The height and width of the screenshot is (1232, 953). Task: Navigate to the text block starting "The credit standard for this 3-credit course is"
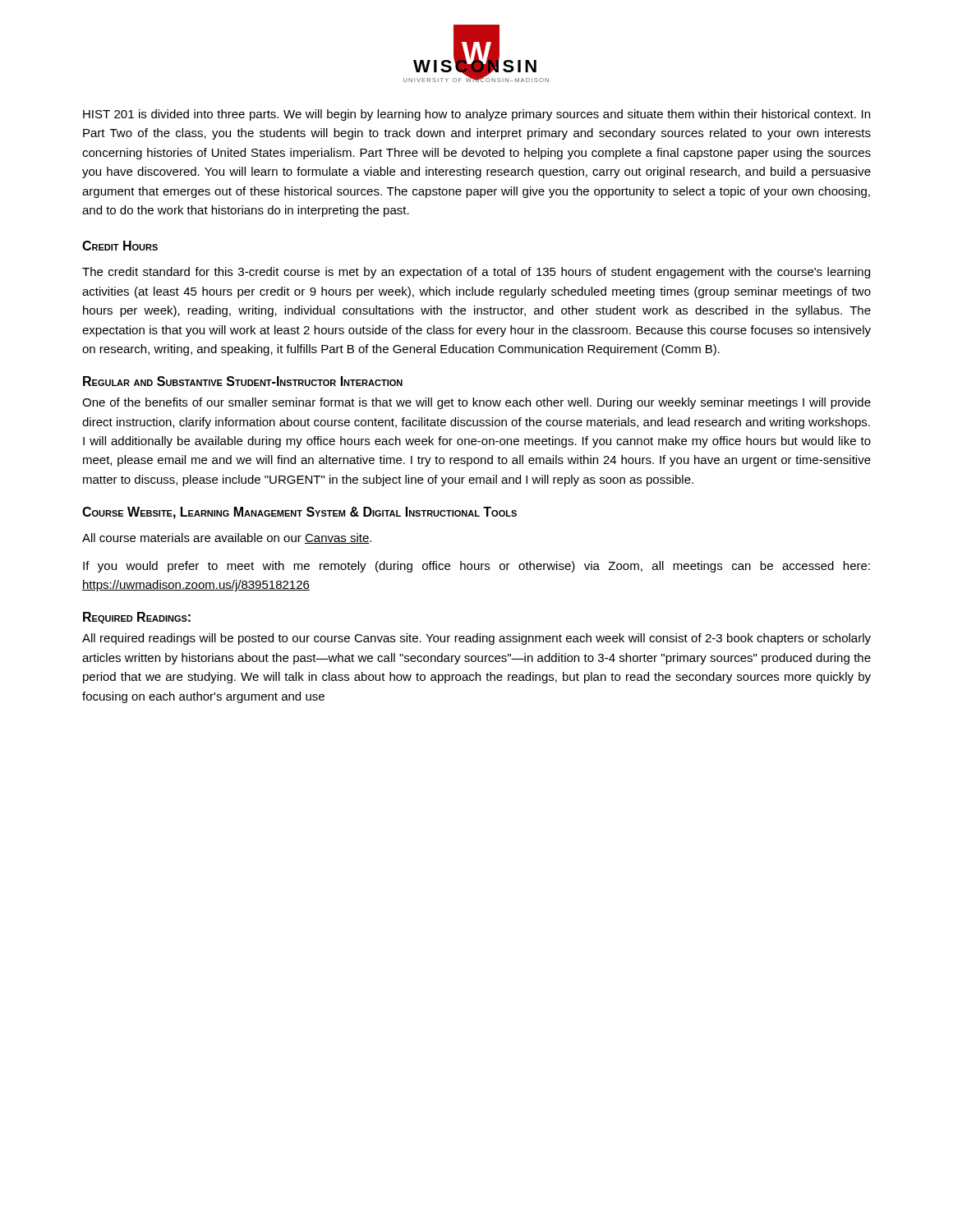pyautogui.click(x=476, y=310)
